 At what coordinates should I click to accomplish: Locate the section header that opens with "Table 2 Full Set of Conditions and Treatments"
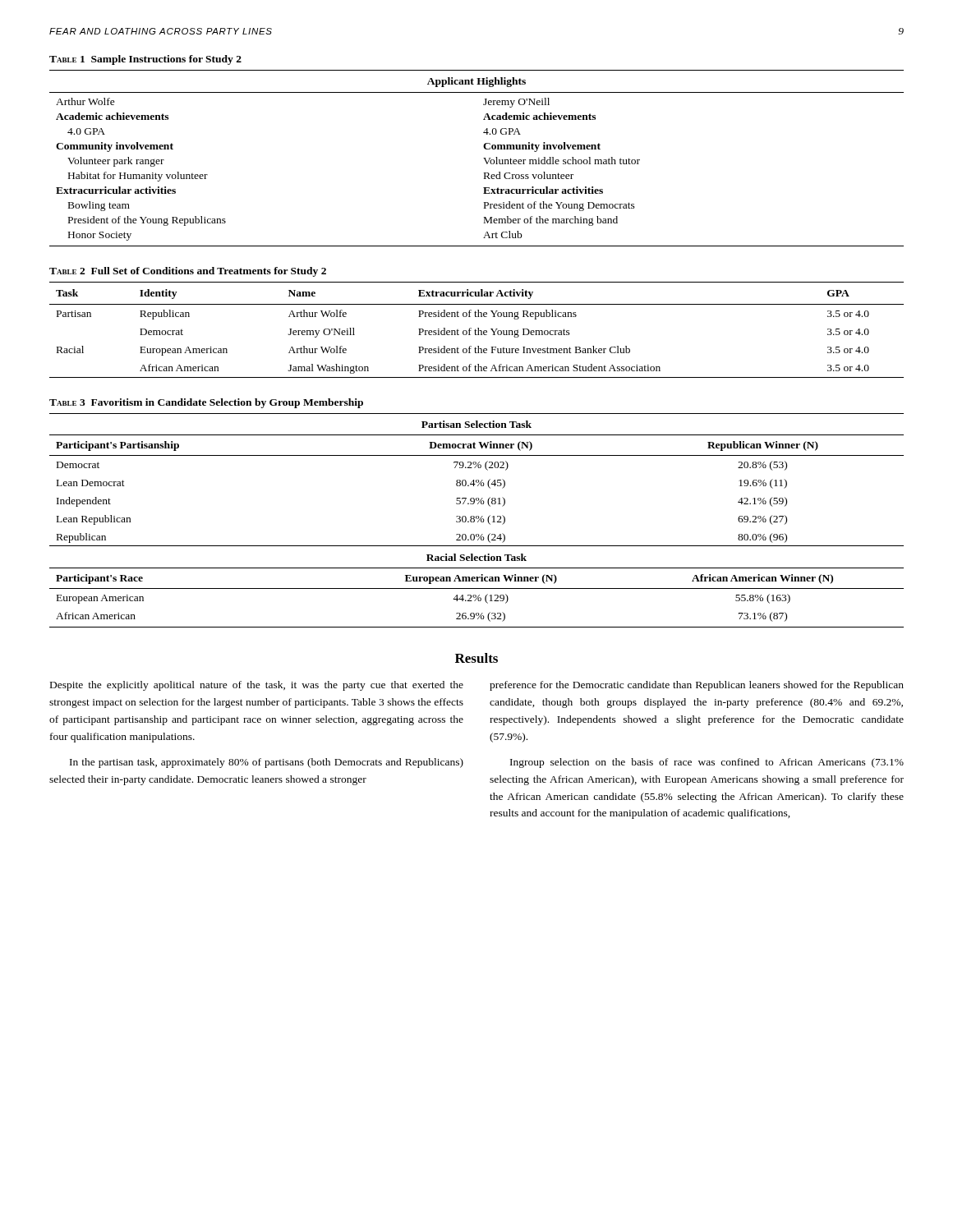point(188,271)
